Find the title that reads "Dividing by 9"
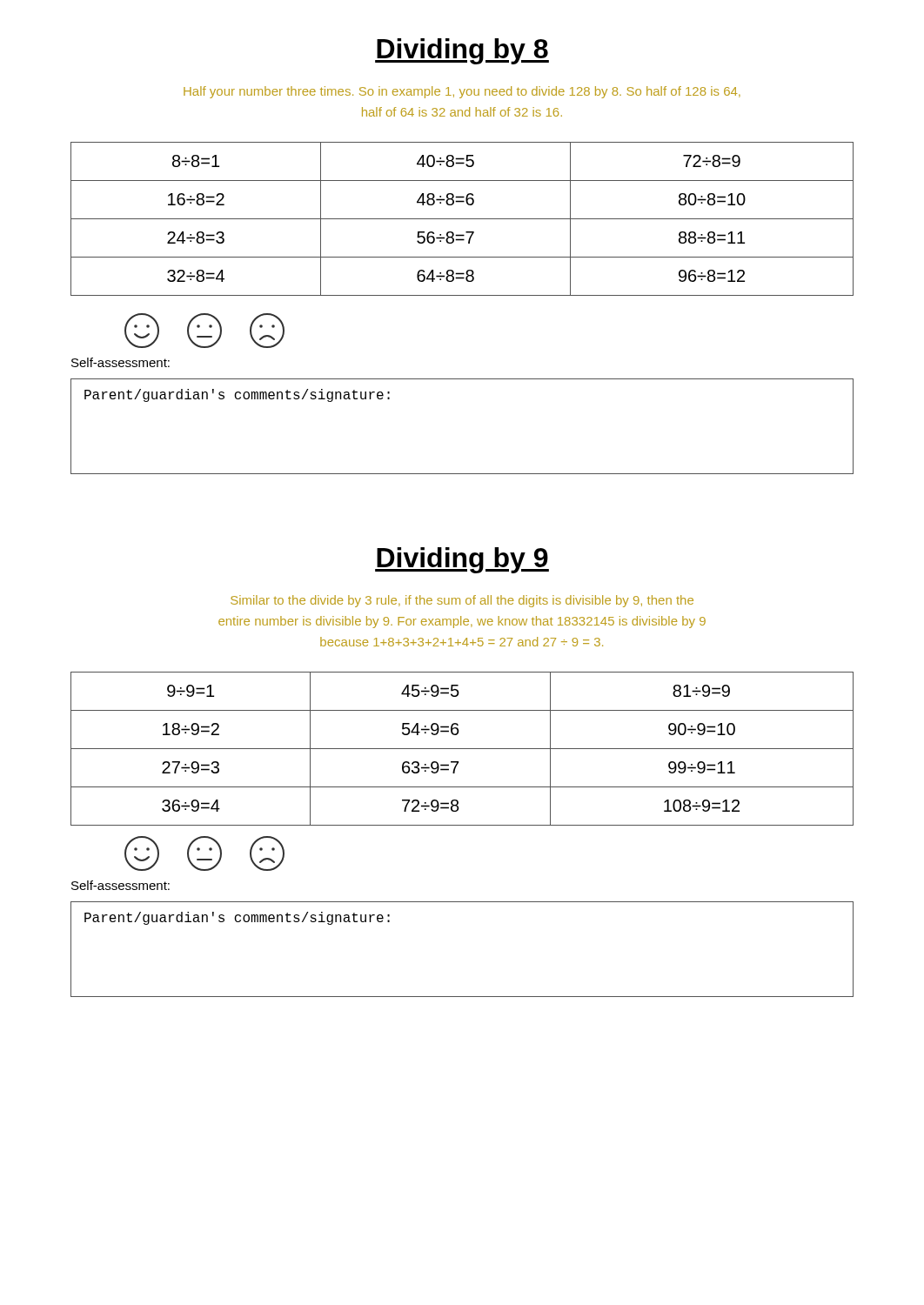Image resolution: width=924 pixels, height=1305 pixels. pyautogui.click(x=462, y=558)
